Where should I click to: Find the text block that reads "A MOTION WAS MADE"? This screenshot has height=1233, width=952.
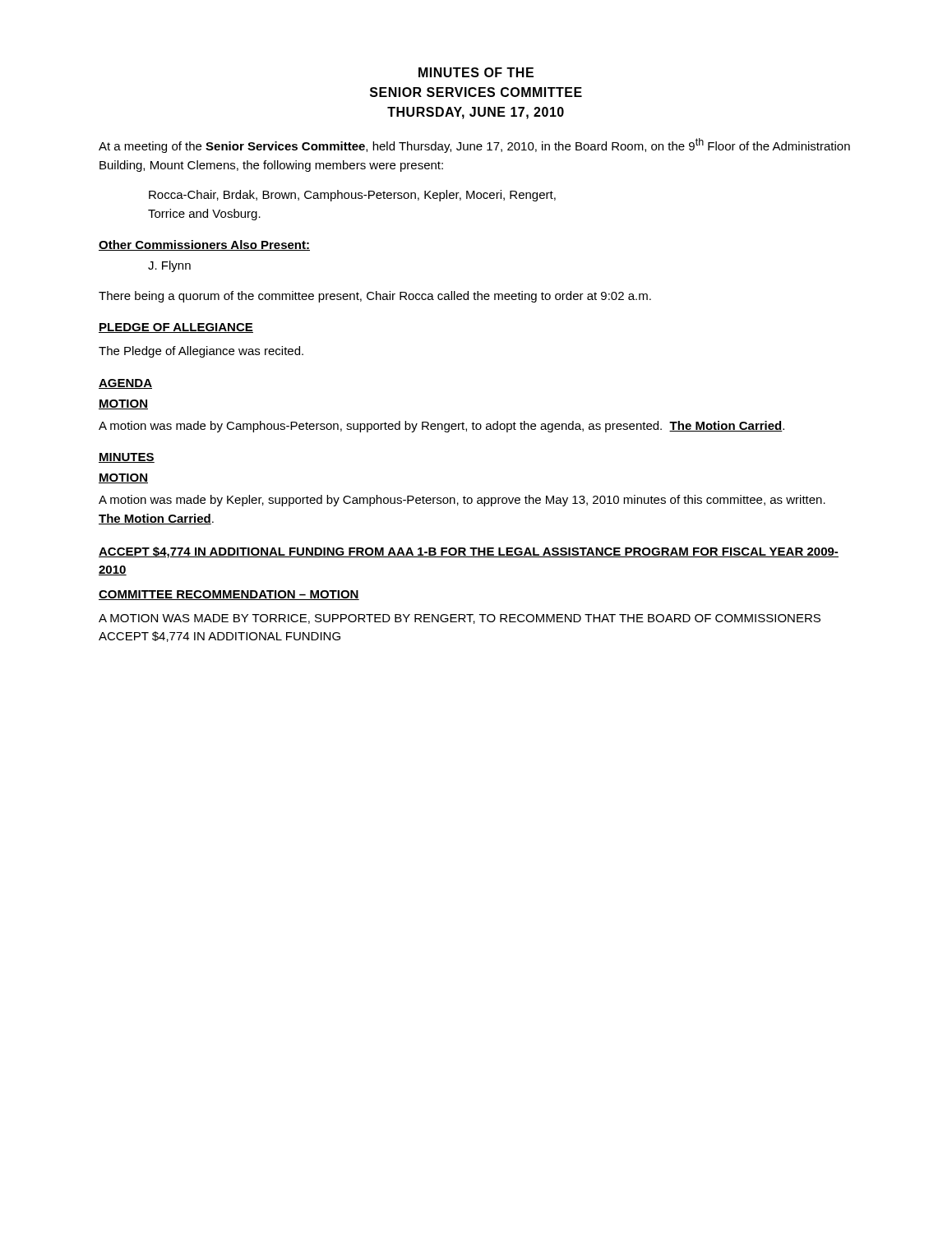[x=460, y=627]
